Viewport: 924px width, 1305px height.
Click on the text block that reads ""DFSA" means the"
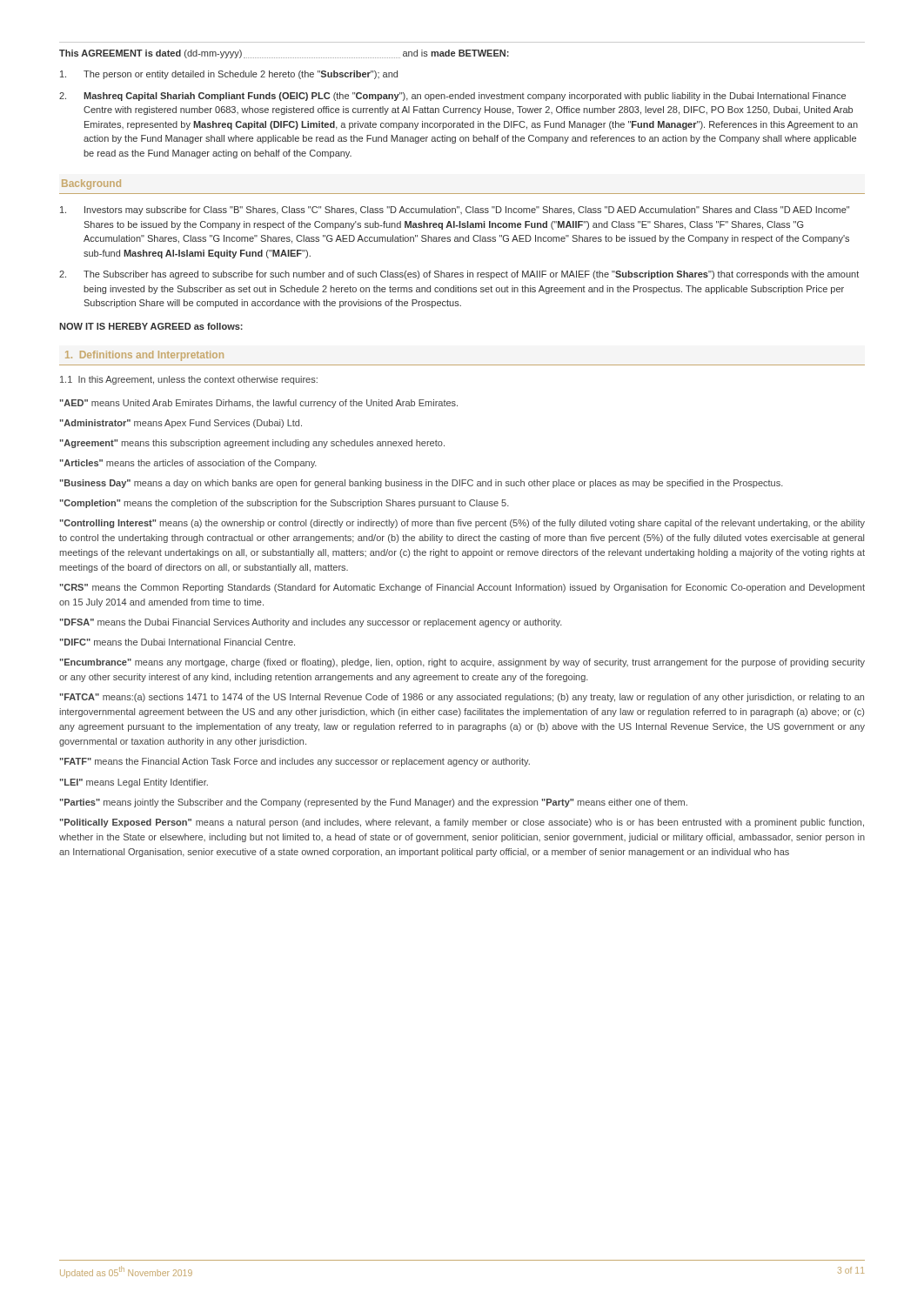pos(311,622)
